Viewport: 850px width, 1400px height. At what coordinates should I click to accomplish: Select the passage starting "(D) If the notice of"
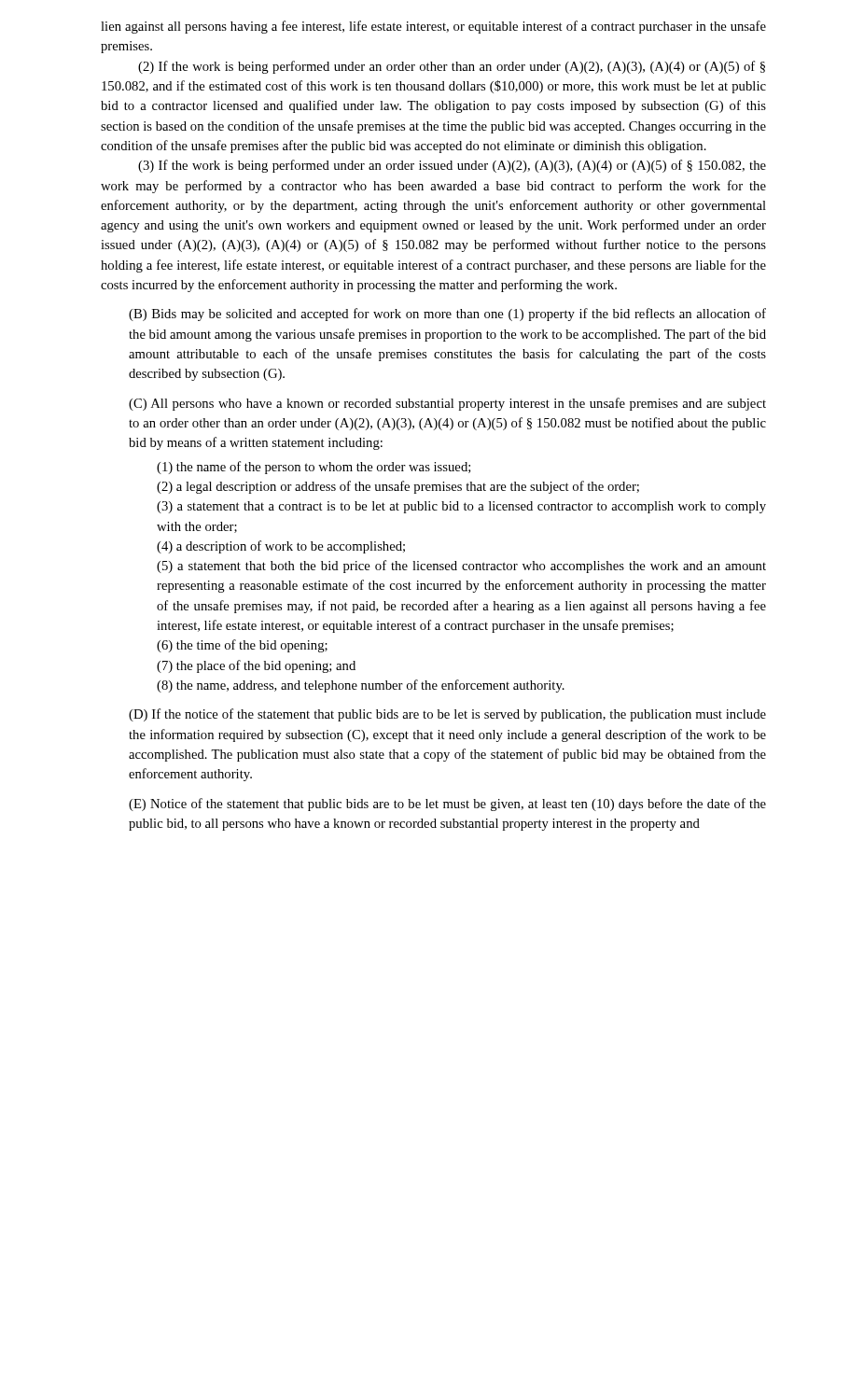(x=447, y=745)
